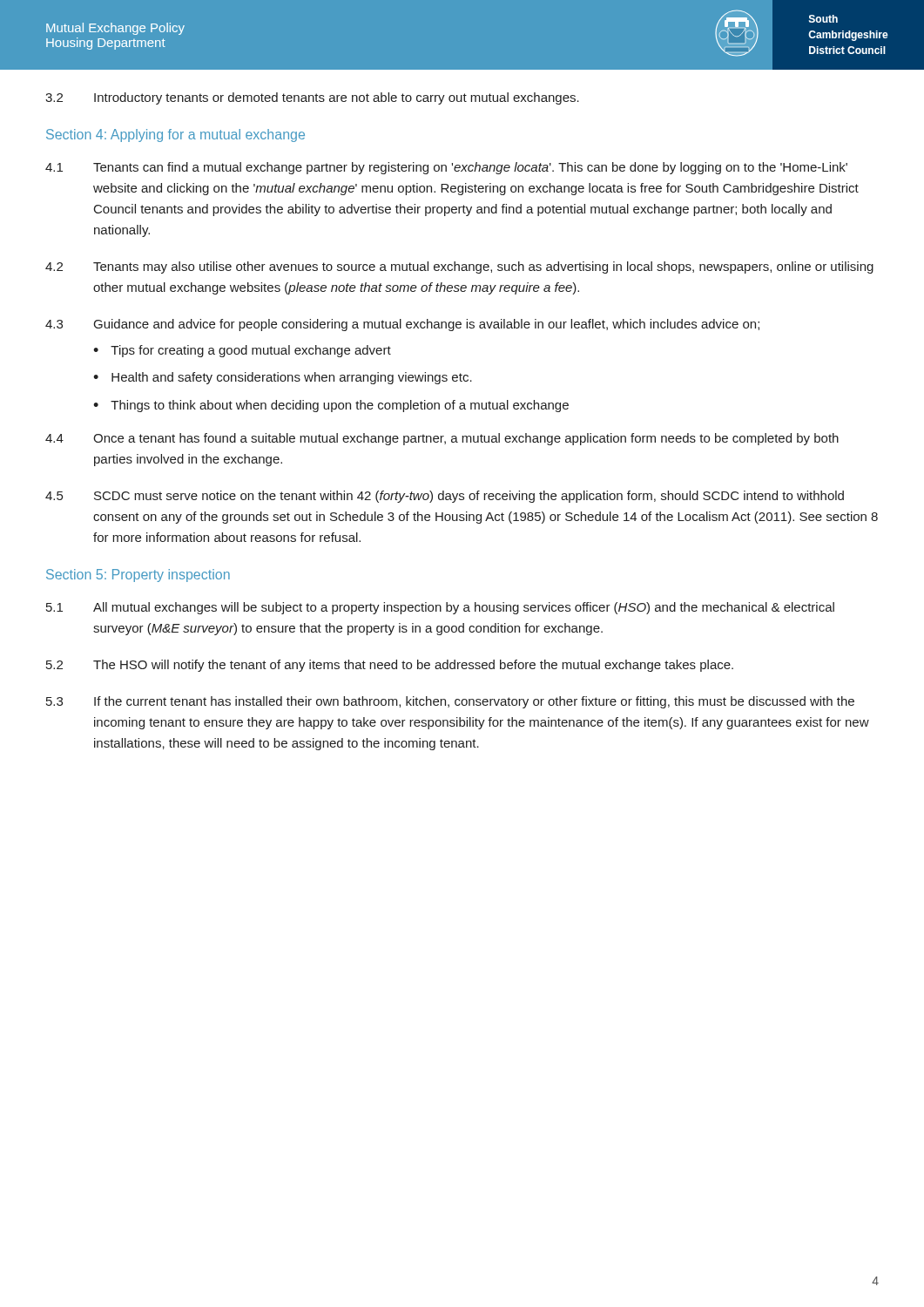Locate the element starting "Section 5: Property inspection"
This screenshot has height=1307, width=924.
(x=138, y=575)
